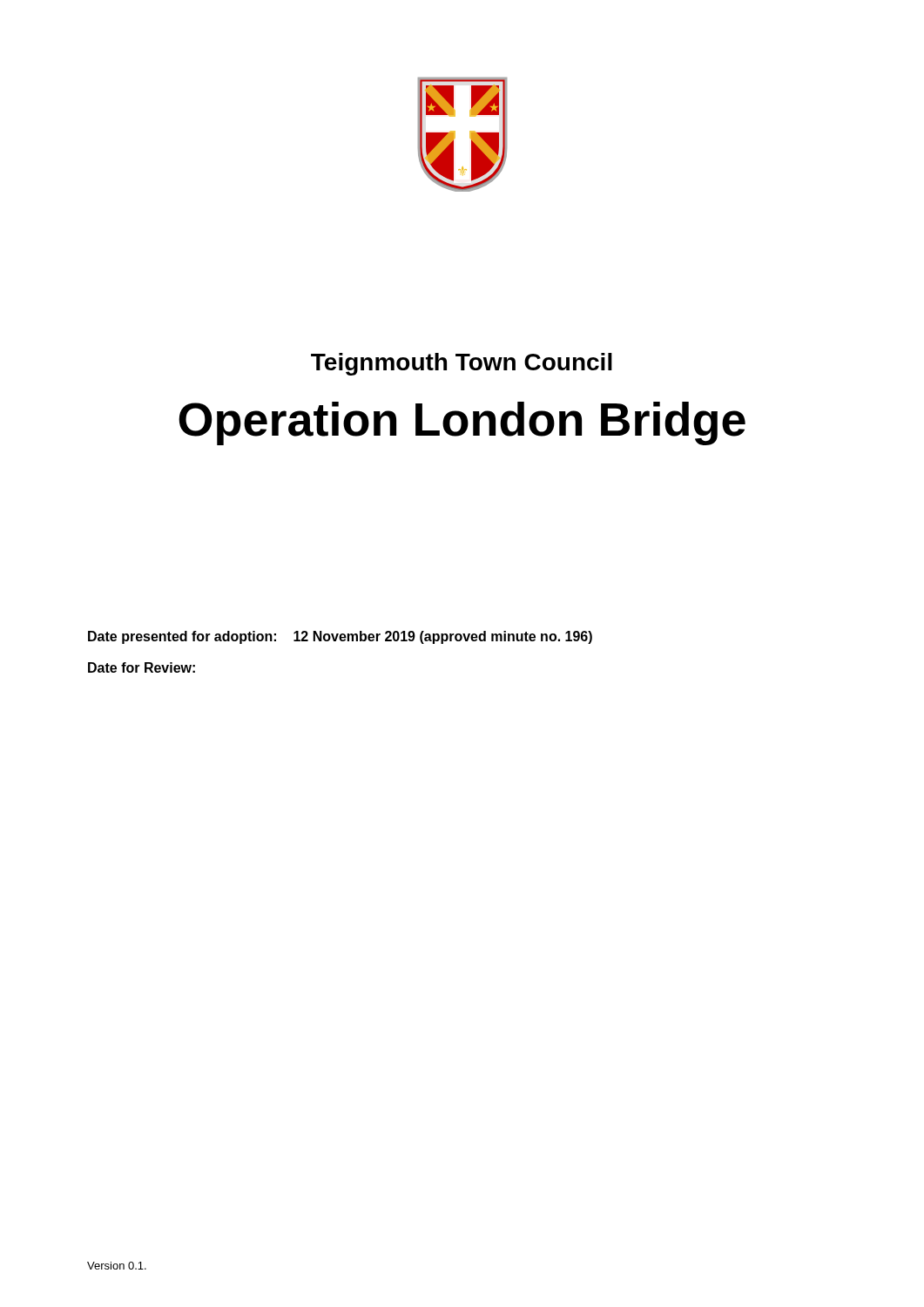924x1307 pixels.
Task: Click where it says "Teignmouth Town Council"
Action: [462, 362]
